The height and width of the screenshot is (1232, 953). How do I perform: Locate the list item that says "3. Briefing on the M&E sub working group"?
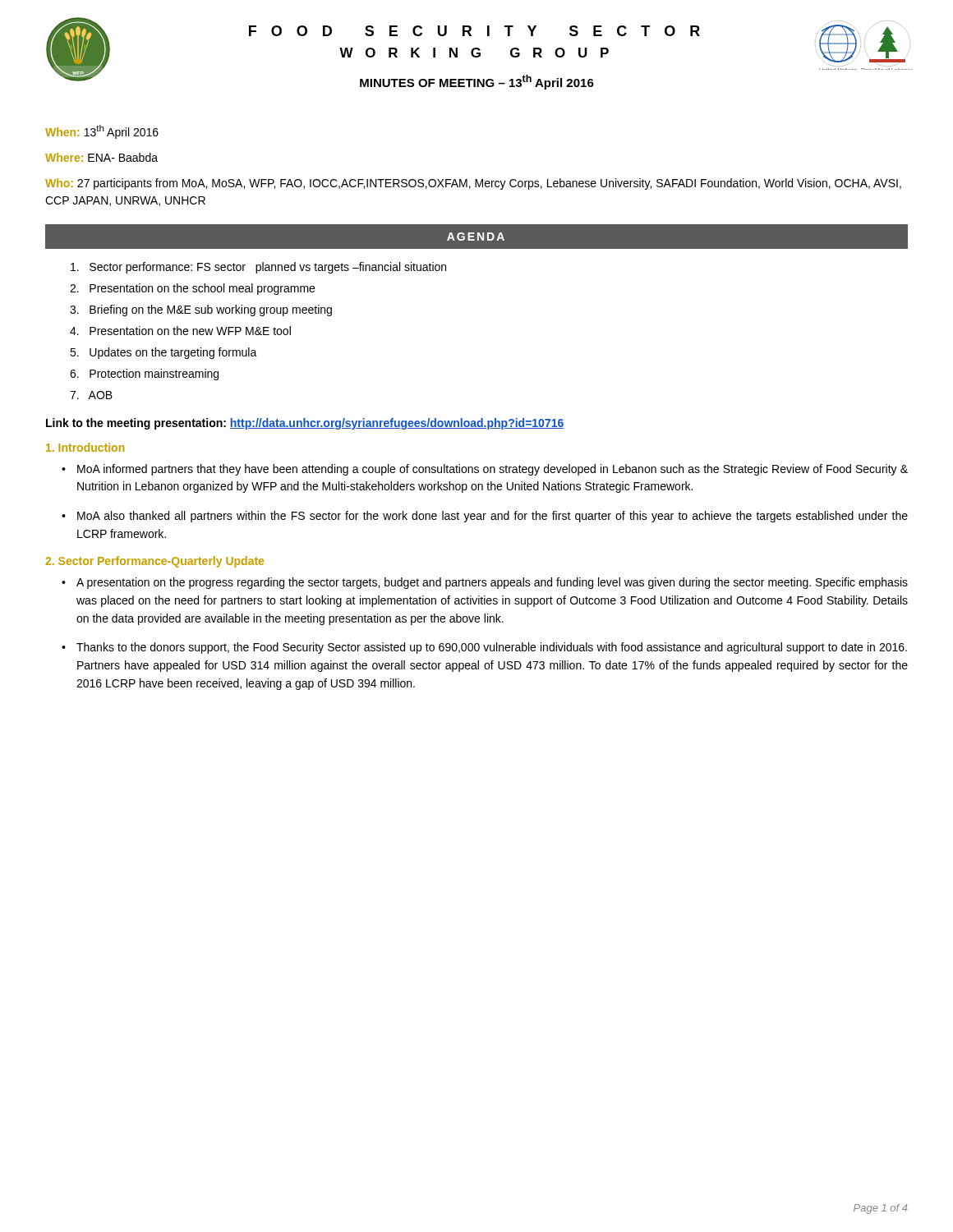coord(201,309)
